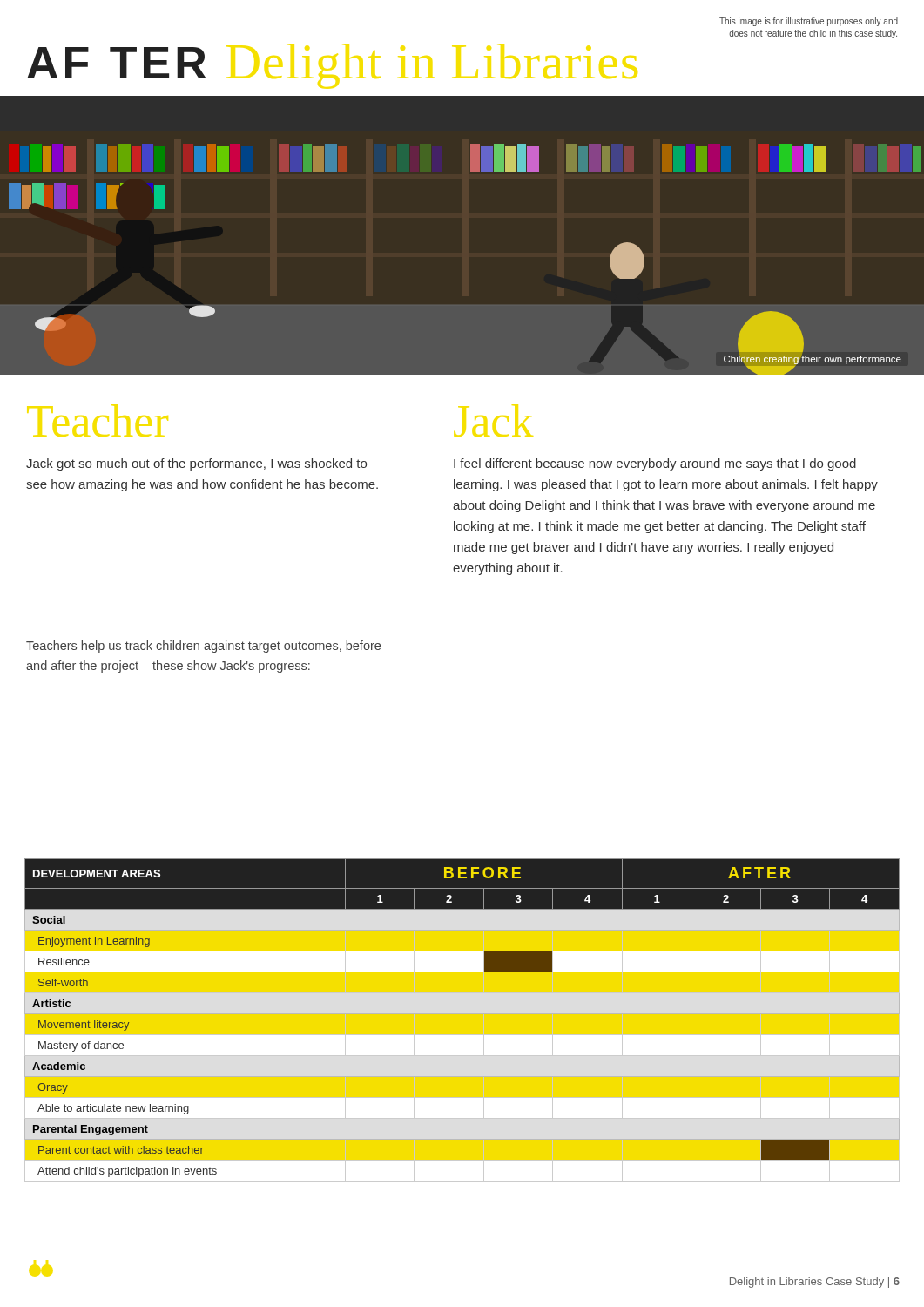Find the title that reads "AF TER Delight in Libraries"
The image size is (924, 1307).
[333, 62]
